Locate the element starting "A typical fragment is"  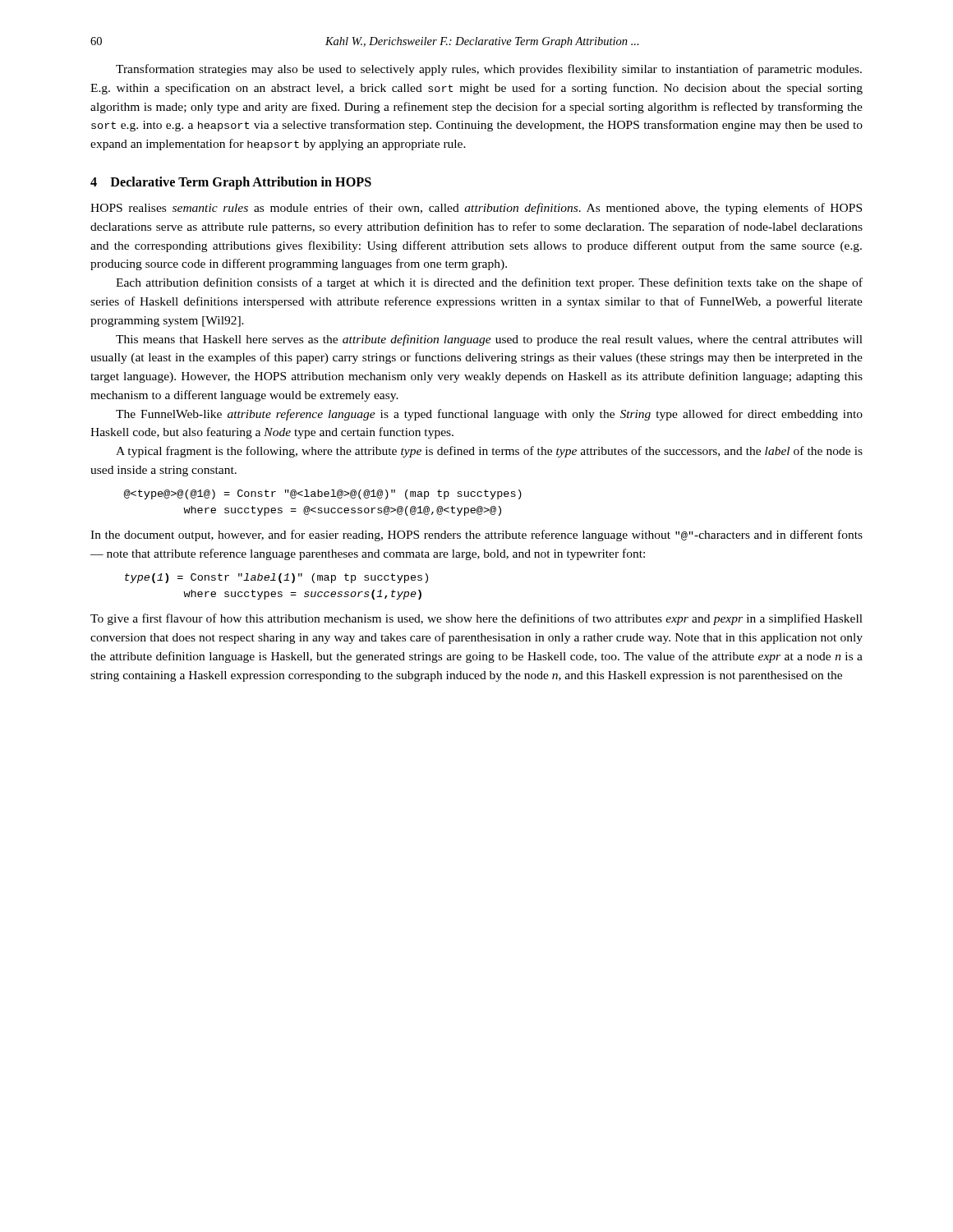pyautogui.click(x=476, y=461)
